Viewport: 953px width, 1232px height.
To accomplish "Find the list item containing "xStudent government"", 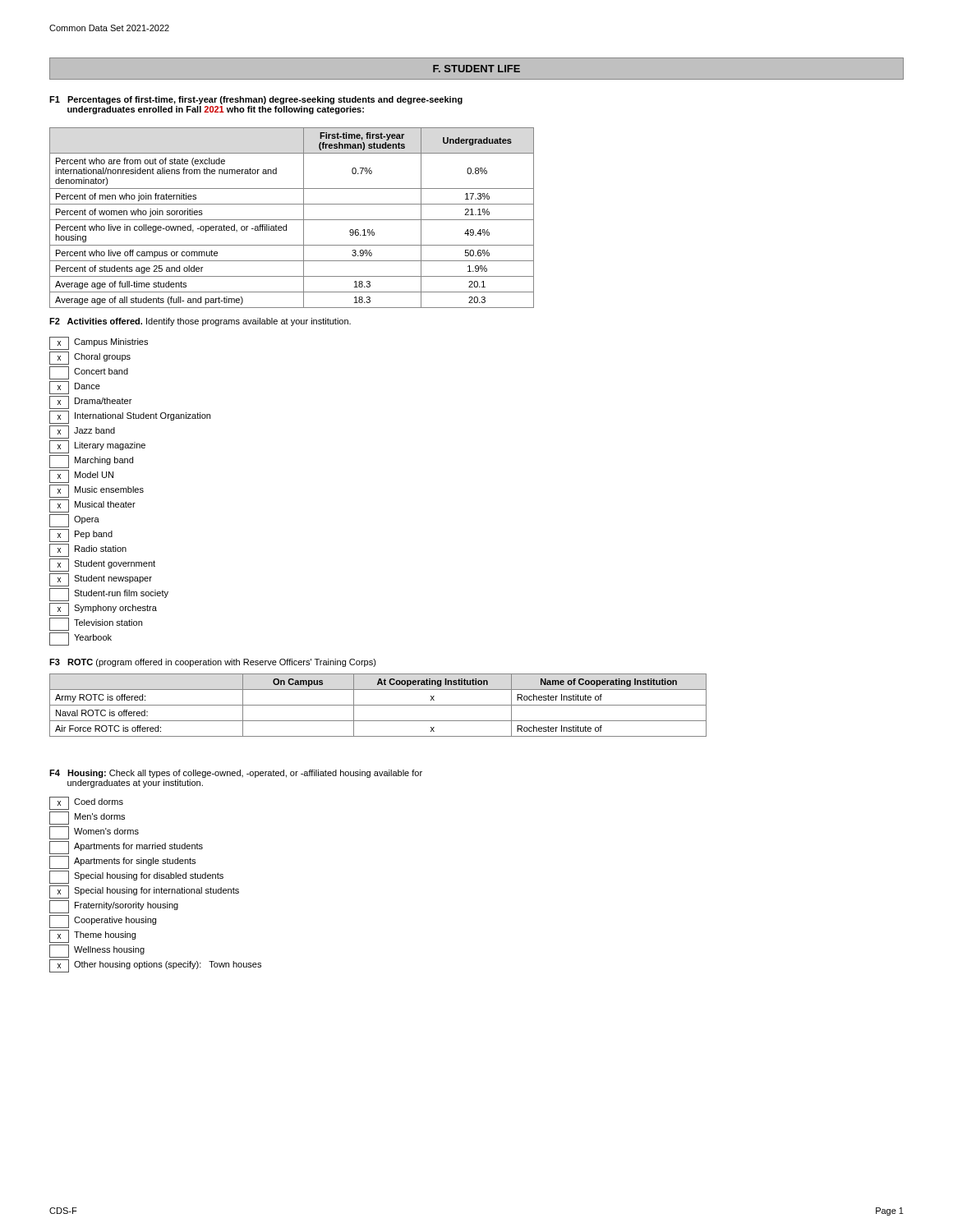I will (102, 565).
